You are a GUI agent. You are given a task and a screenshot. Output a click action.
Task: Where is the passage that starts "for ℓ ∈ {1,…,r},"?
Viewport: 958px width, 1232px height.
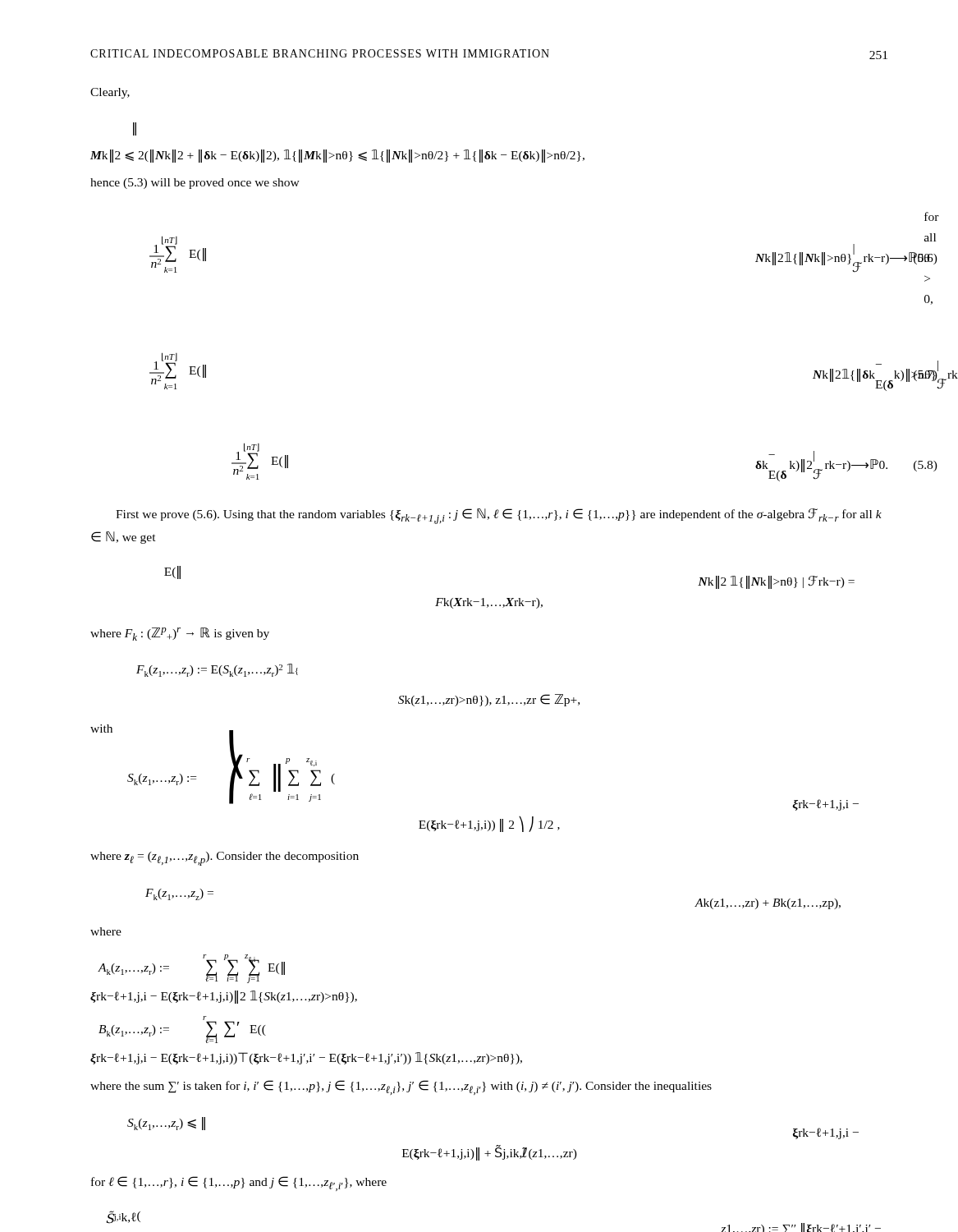coord(239,1183)
